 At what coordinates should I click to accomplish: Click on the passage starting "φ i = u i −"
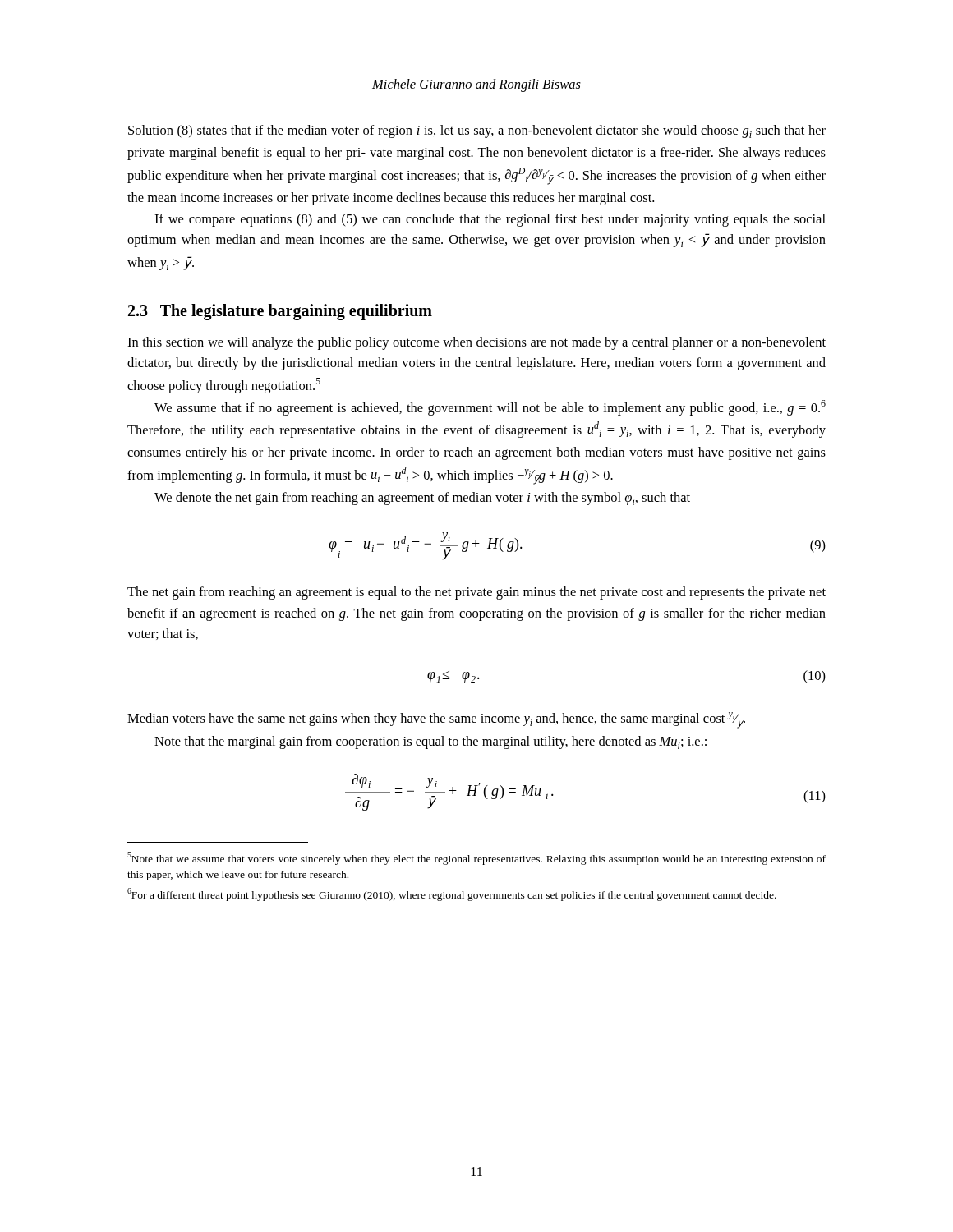pos(449,546)
